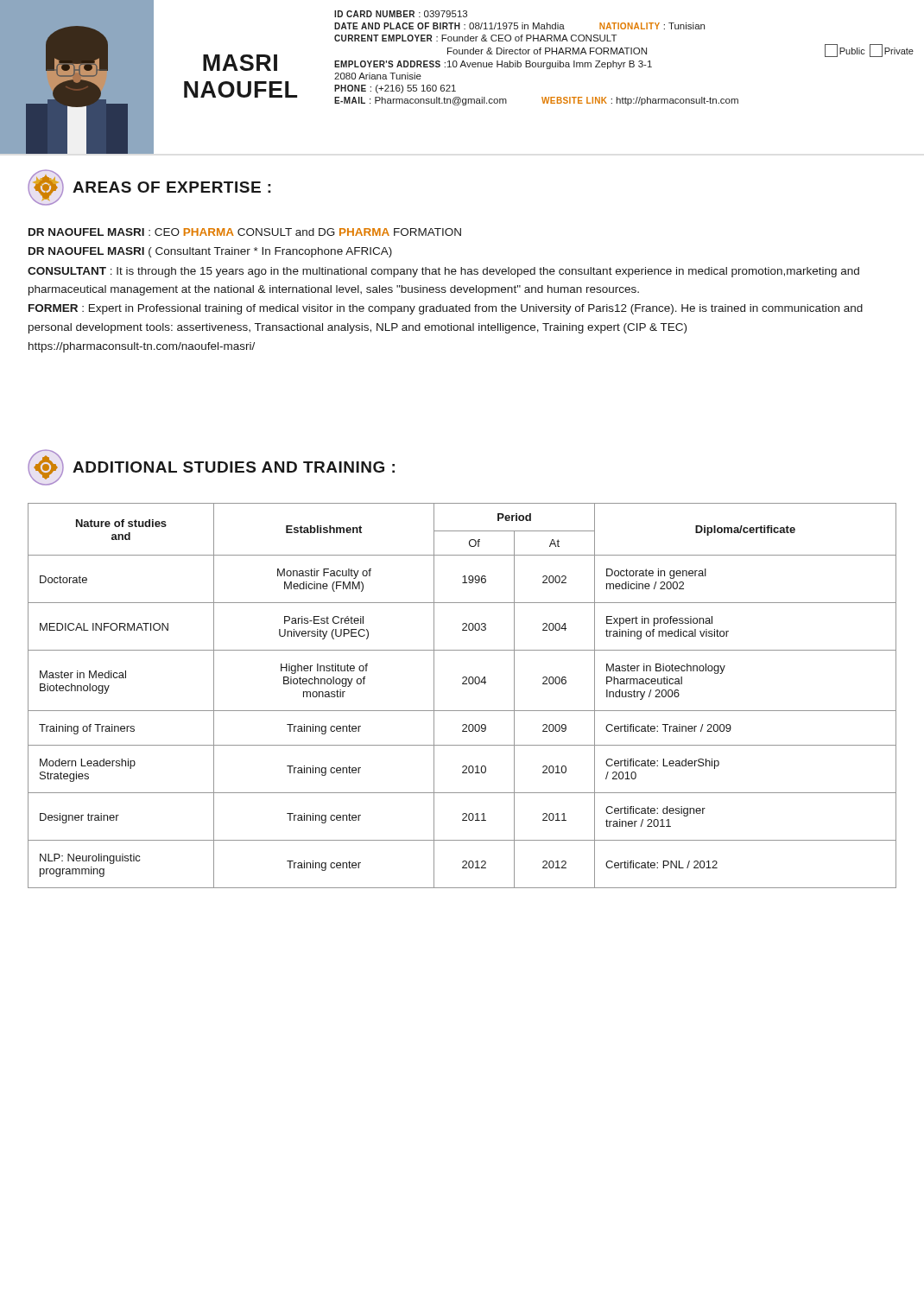
Task: Click on the table containing "Paris-Est Créteil University (UPEC)"
Action: [462, 695]
